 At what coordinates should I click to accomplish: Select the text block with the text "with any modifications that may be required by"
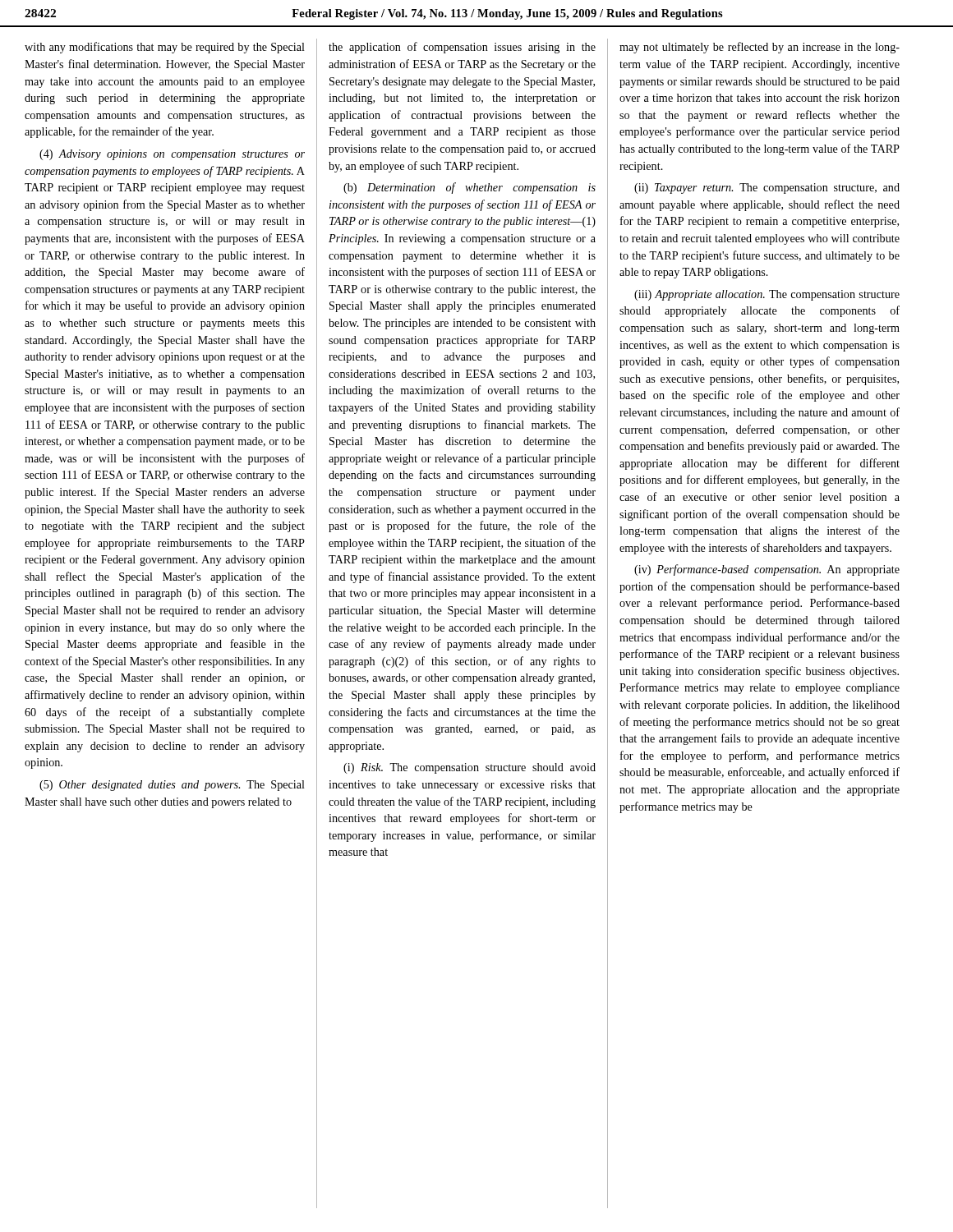point(165,424)
